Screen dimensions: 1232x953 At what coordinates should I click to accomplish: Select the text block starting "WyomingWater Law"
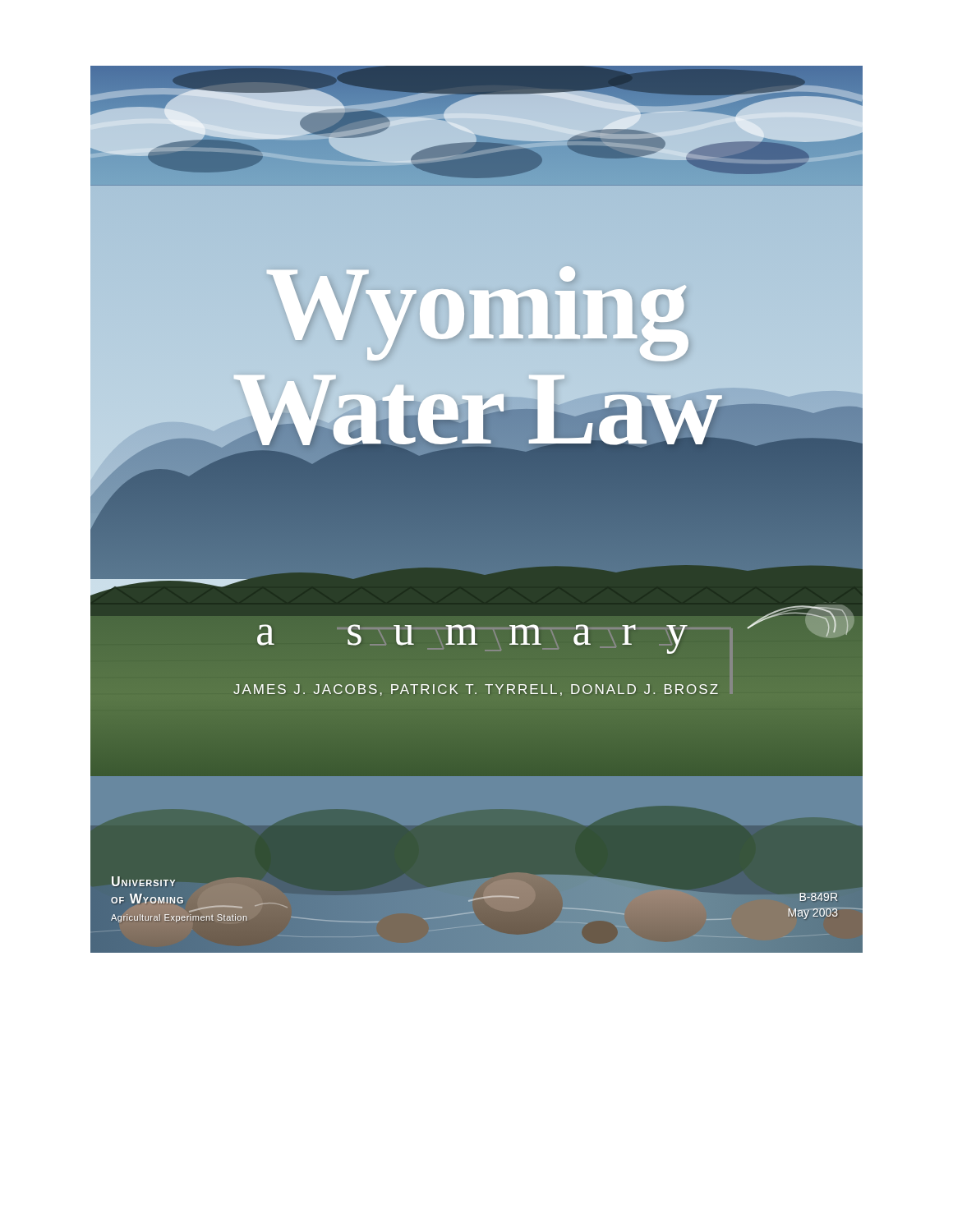476,356
